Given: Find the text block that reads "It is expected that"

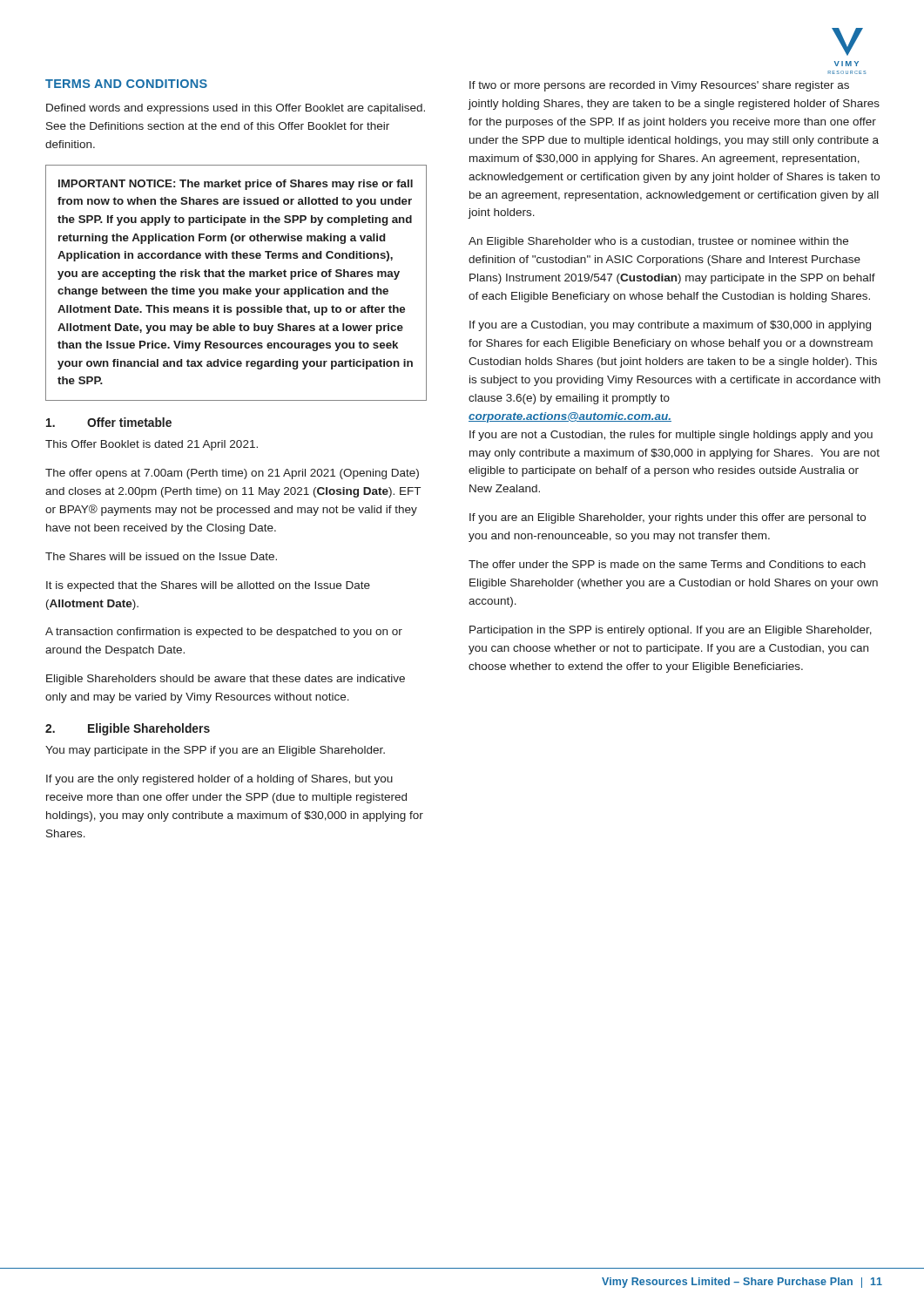Looking at the screenshot, I should pos(208,594).
